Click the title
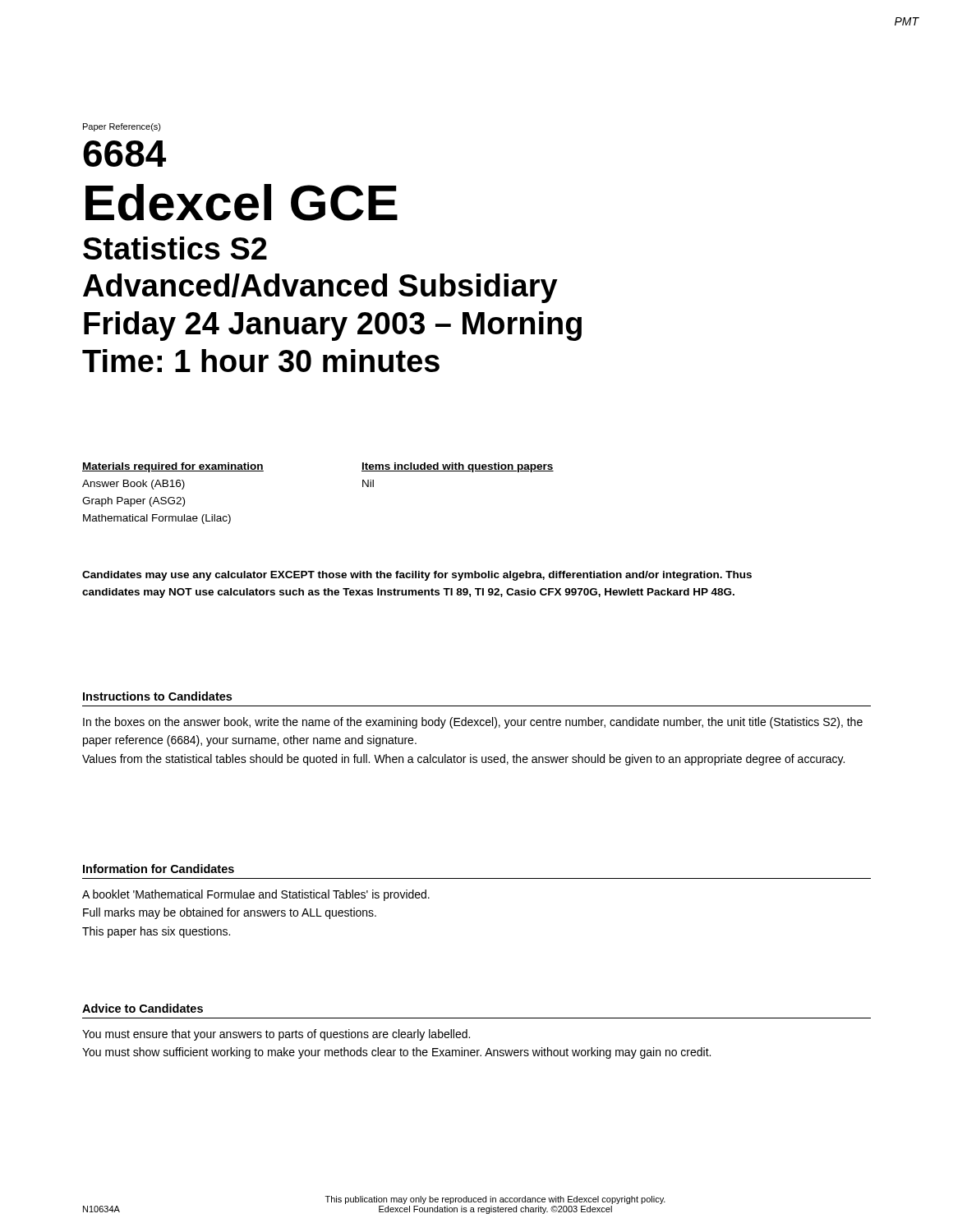953x1232 pixels. pyautogui.click(x=431, y=257)
